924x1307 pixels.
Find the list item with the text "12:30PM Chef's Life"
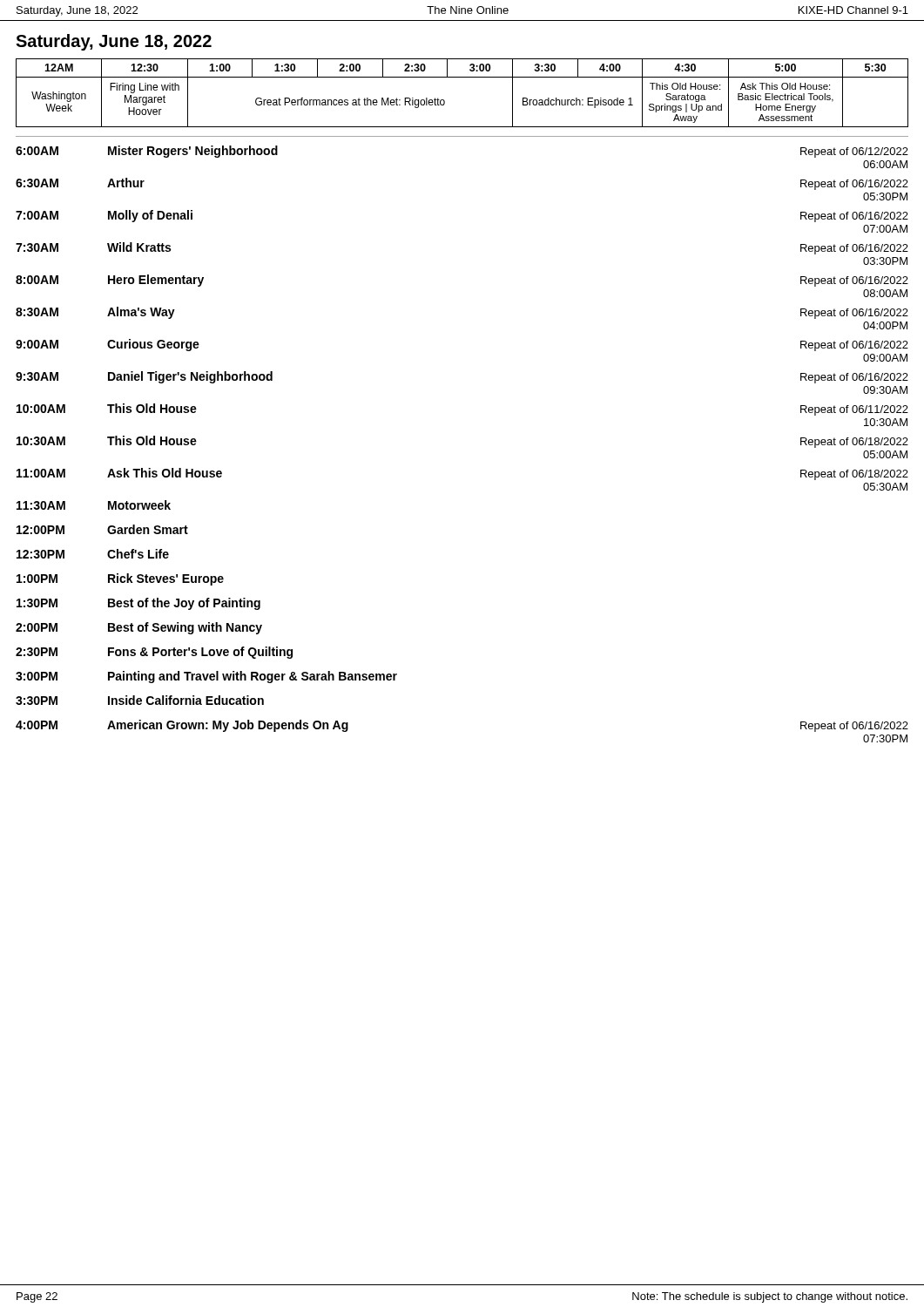tap(45, 554)
